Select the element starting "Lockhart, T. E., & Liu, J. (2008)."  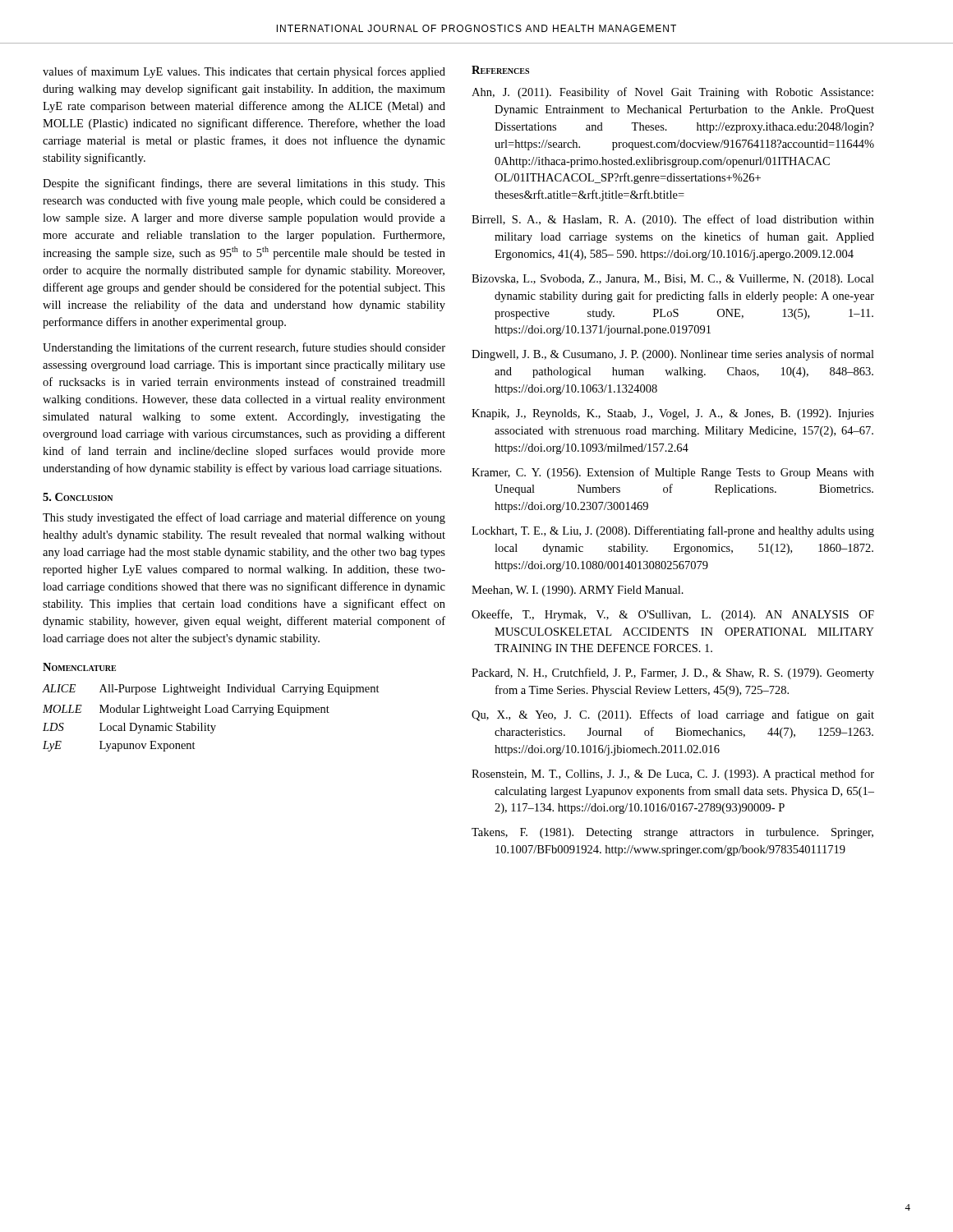click(673, 548)
